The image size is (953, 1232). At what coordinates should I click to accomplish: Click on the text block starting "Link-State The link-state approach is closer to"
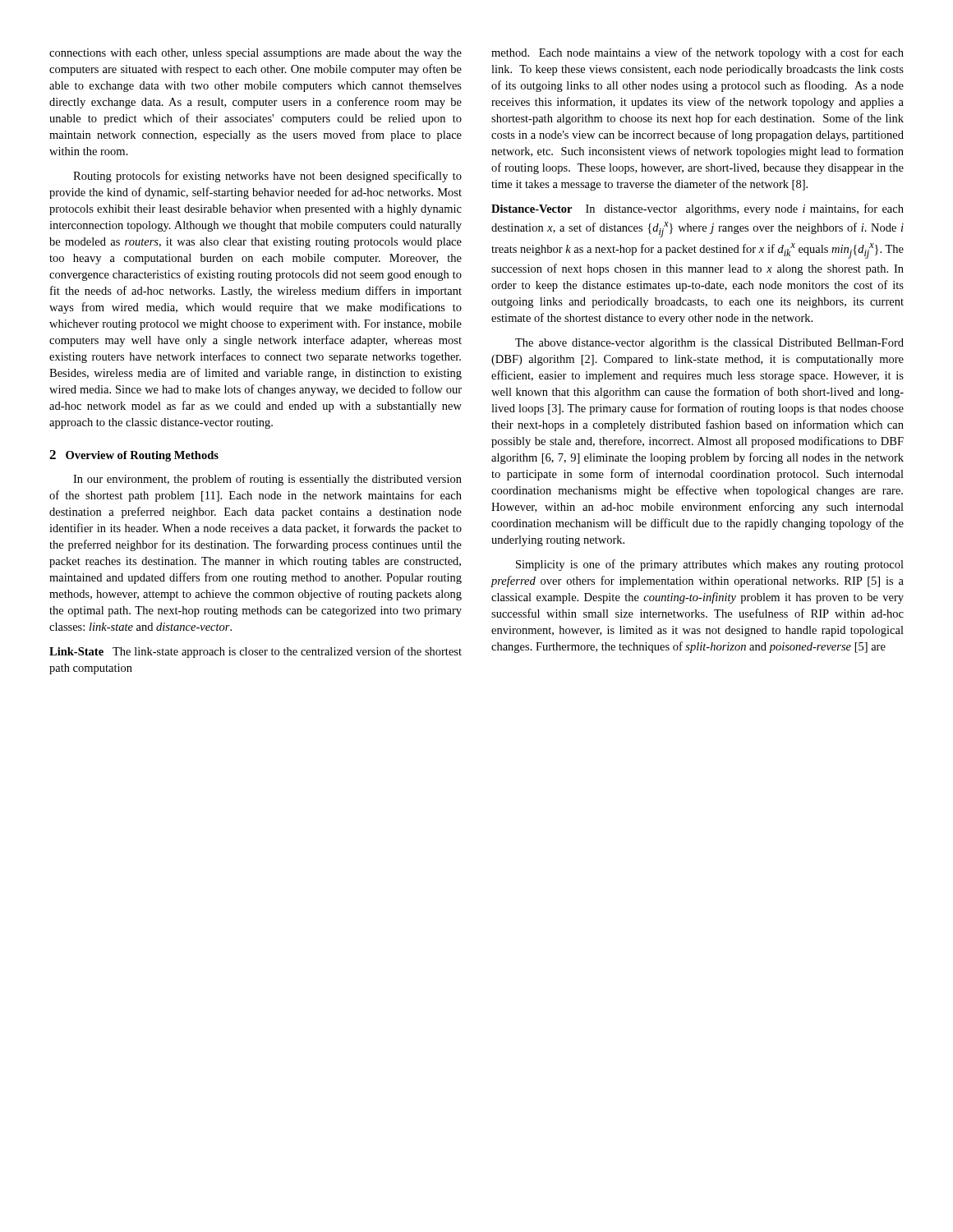[x=255, y=660]
